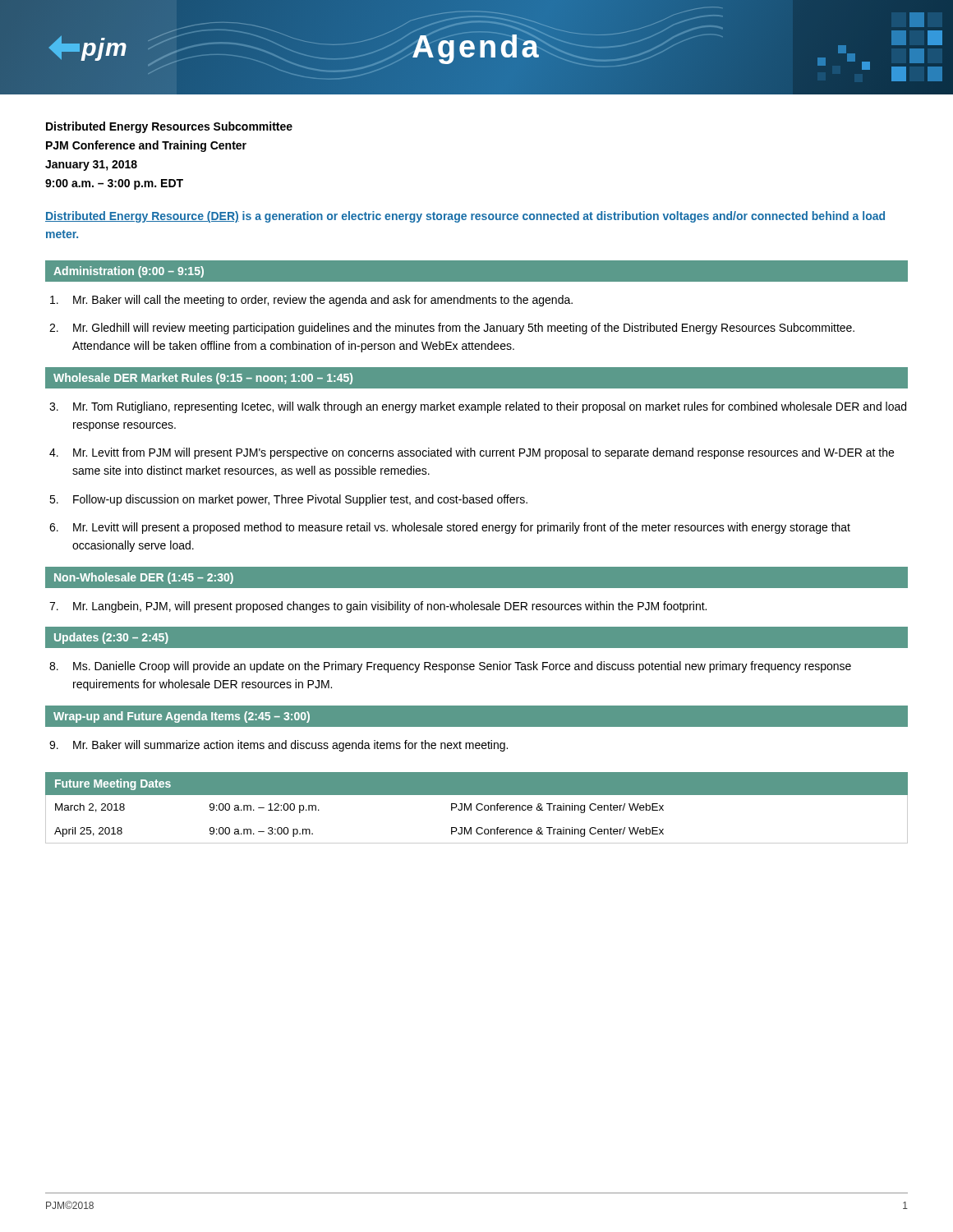Select the passage starting "7. Mr. Langbein, PJM, will present"

379,607
